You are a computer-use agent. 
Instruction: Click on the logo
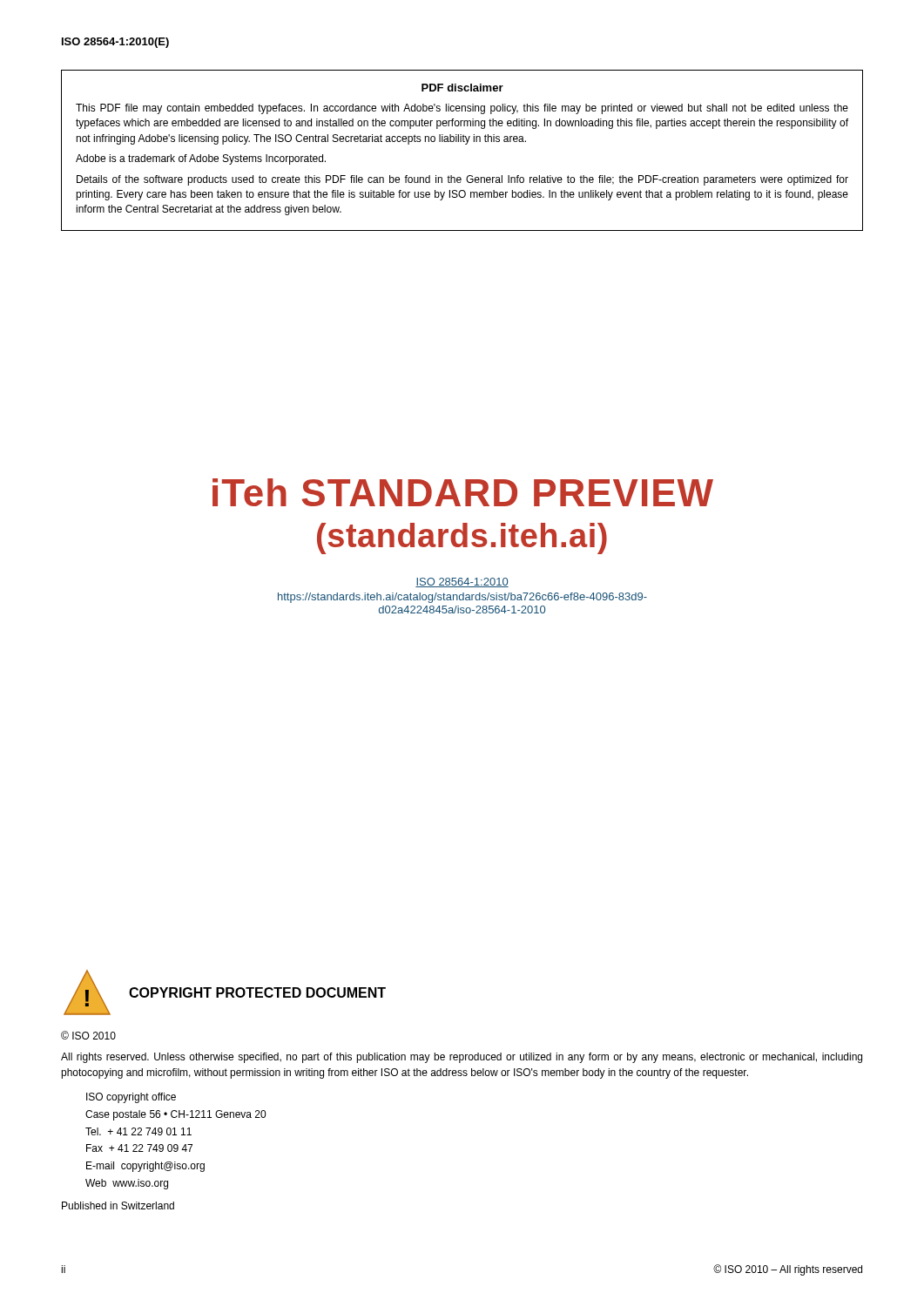coord(87,993)
